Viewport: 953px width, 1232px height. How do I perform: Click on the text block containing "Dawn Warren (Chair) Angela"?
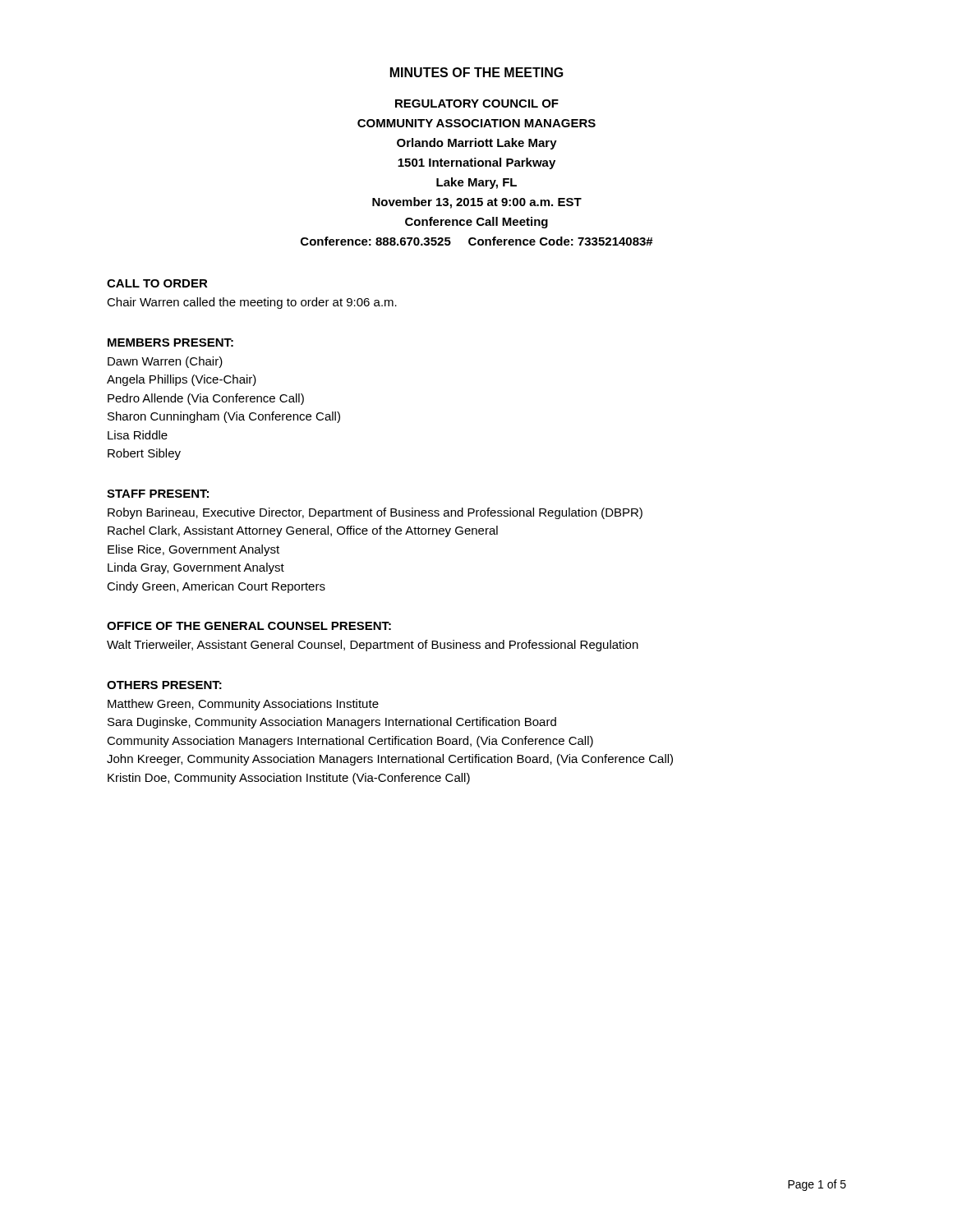224,407
